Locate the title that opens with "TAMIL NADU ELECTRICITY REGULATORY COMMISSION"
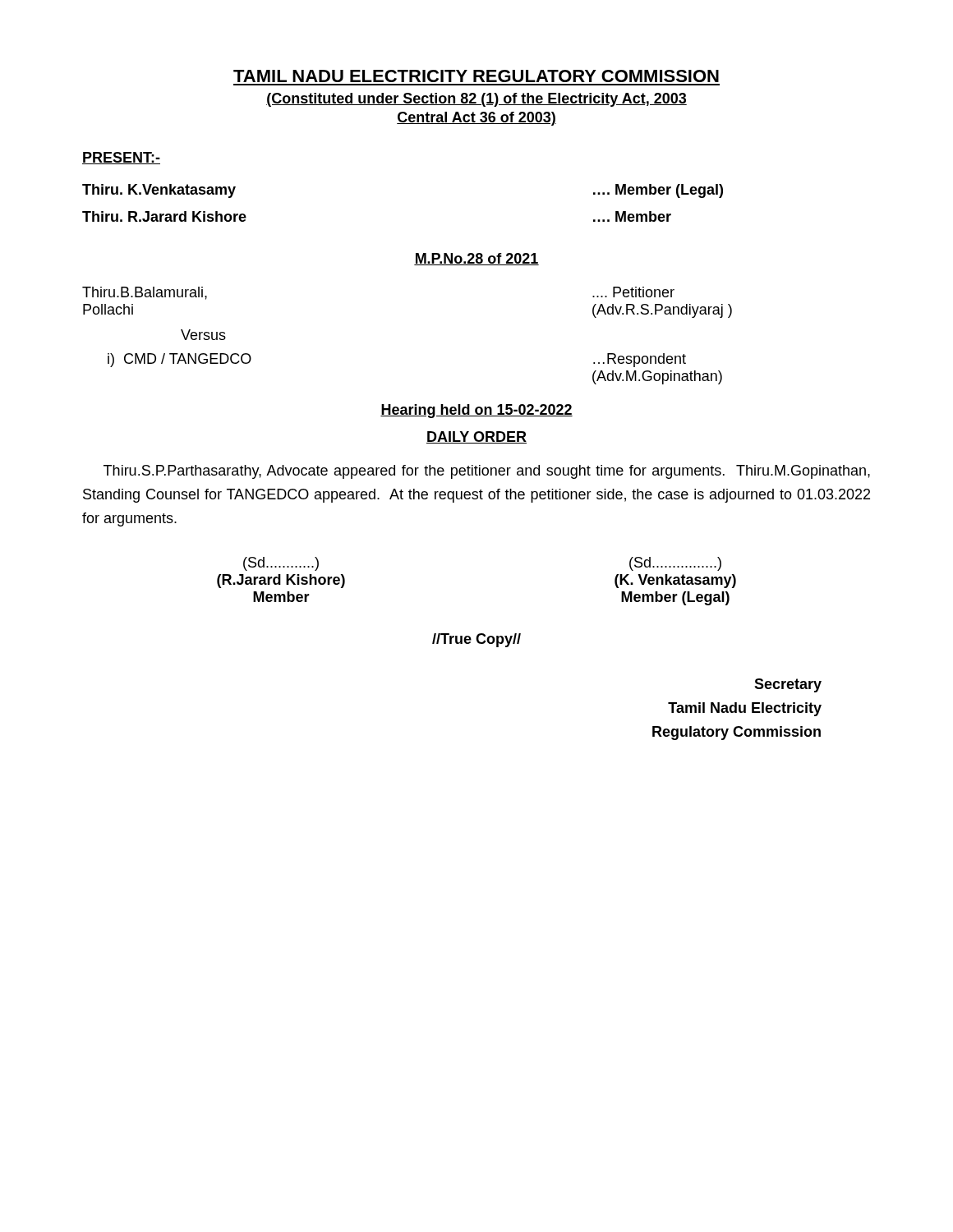953x1232 pixels. tap(476, 96)
